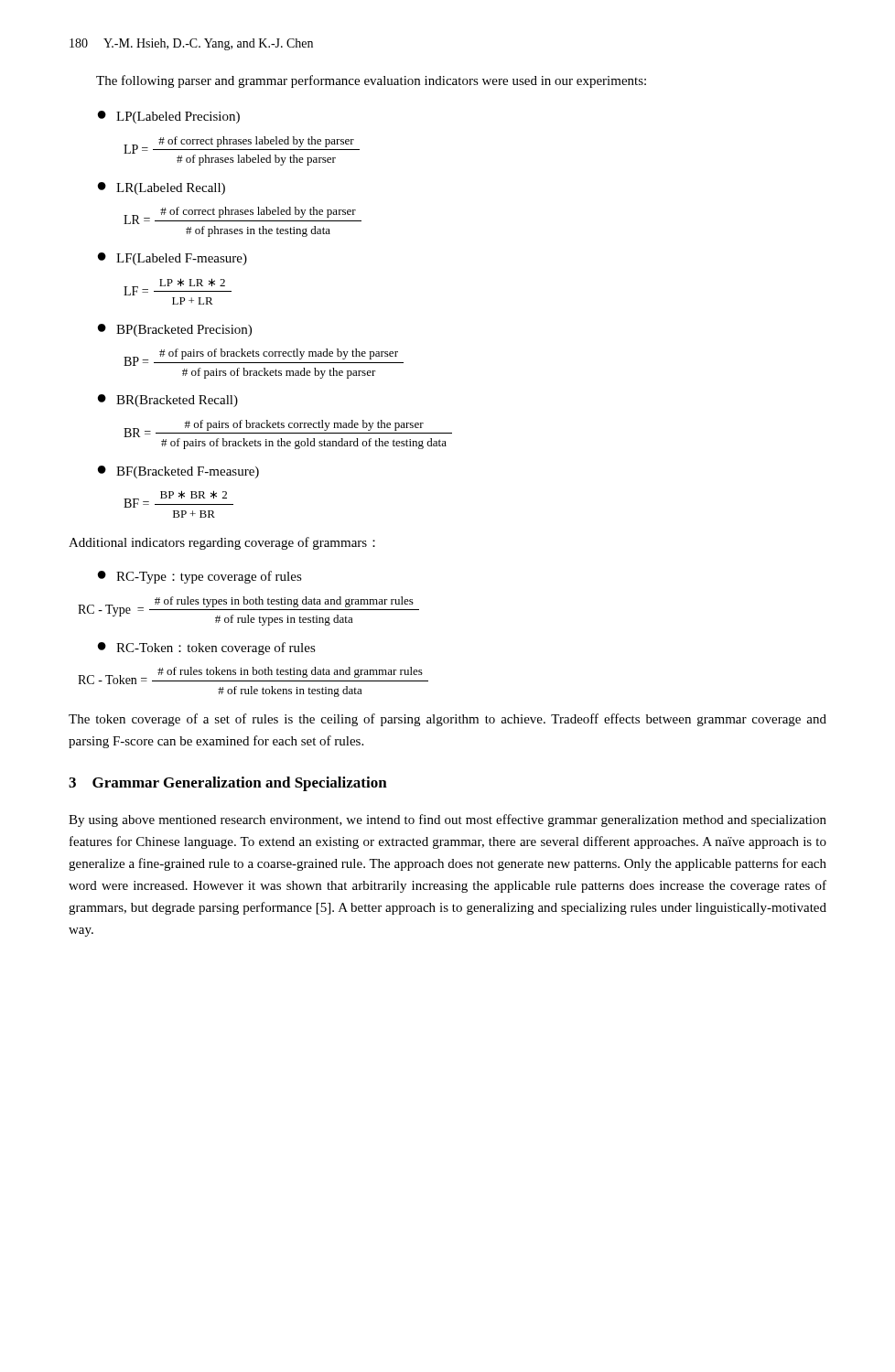Screen dimensions: 1372x895
Task: Click on the list item that says "● BR(Bracketed Recall)"
Action: coord(168,401)
